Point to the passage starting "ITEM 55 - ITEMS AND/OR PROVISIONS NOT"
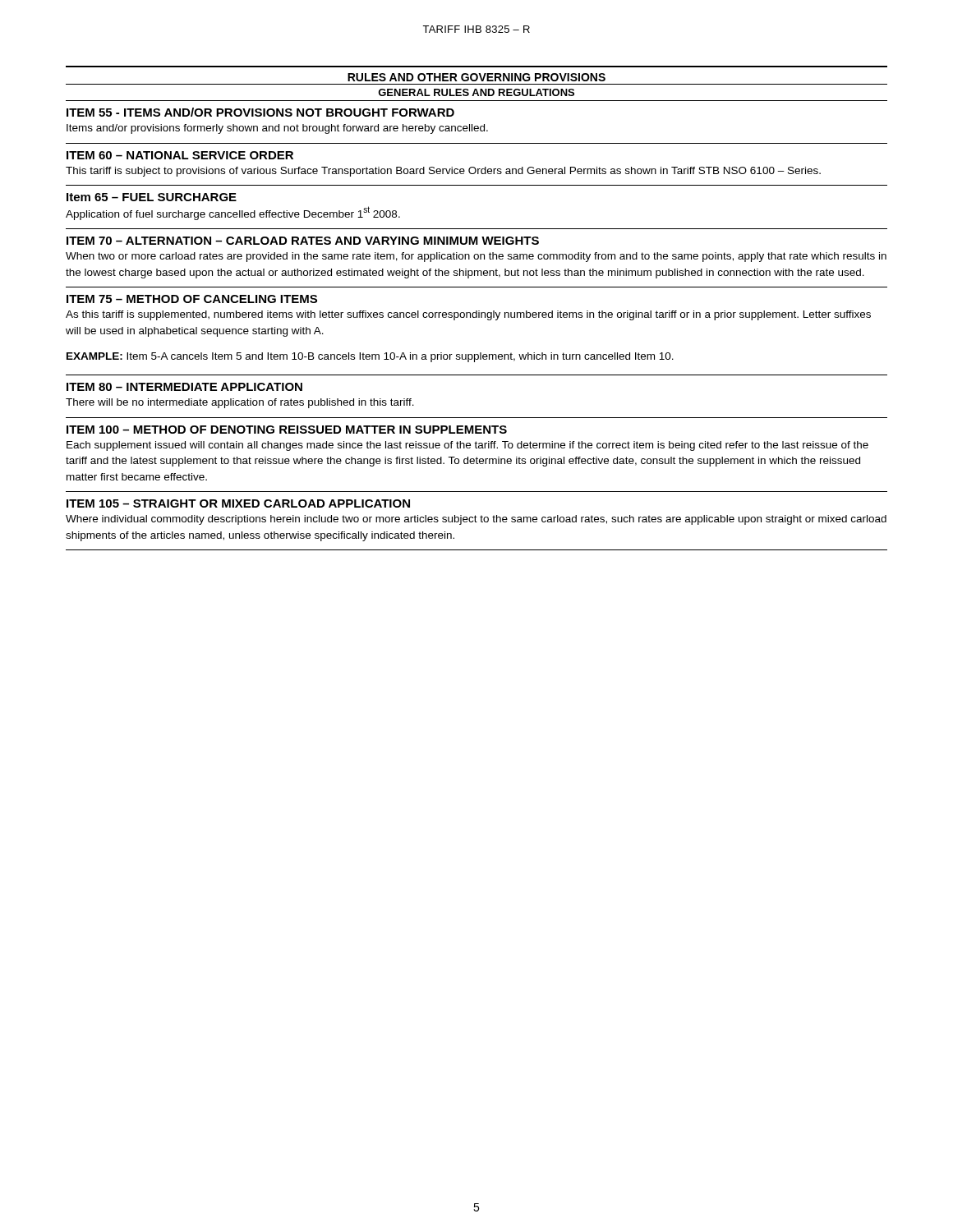Image resolution: width=953 pixels, height=1232 pixels. pyautogui.click(x=260, y=112)
